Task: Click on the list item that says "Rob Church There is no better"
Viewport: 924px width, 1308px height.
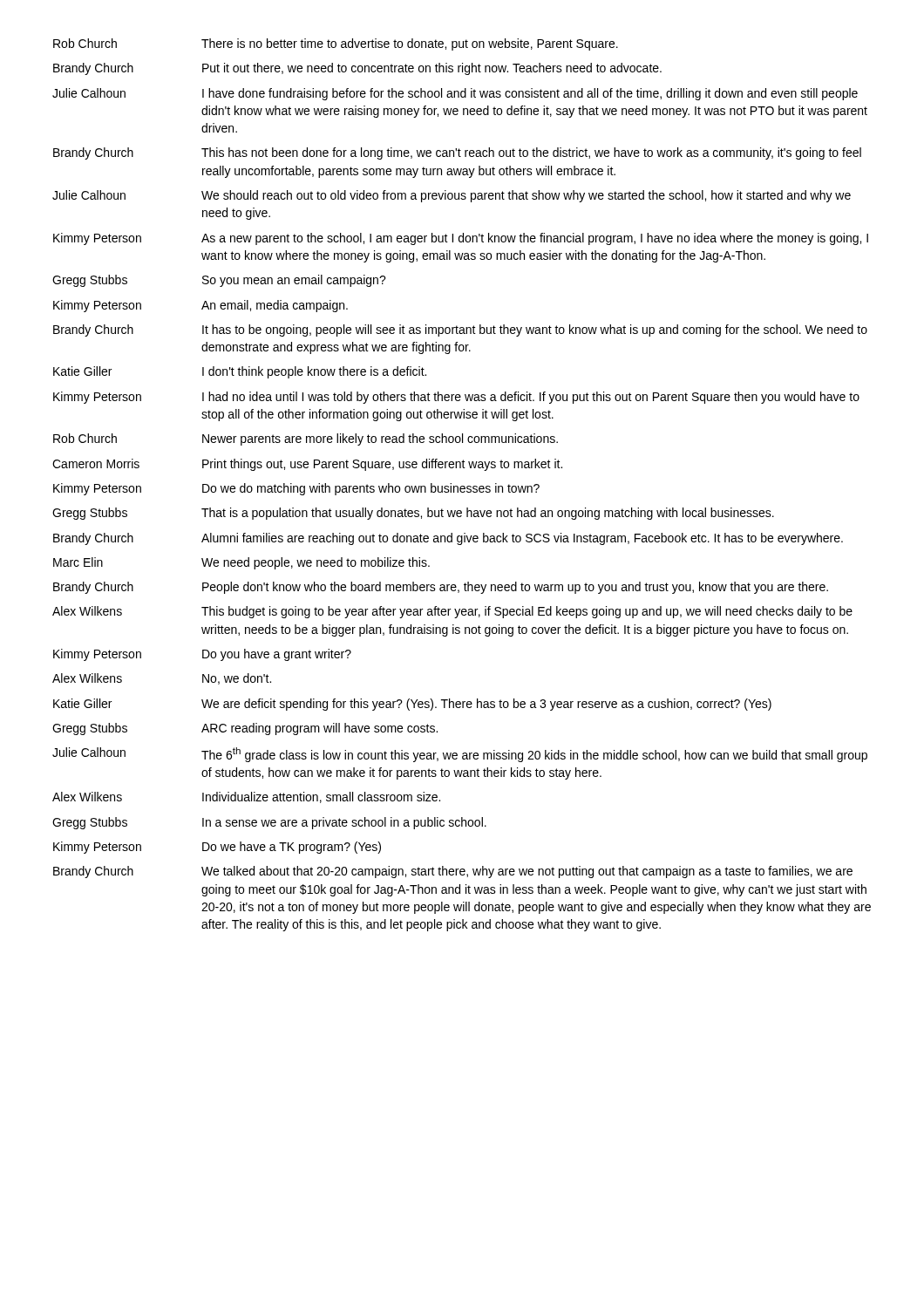Action: (462, 44)
